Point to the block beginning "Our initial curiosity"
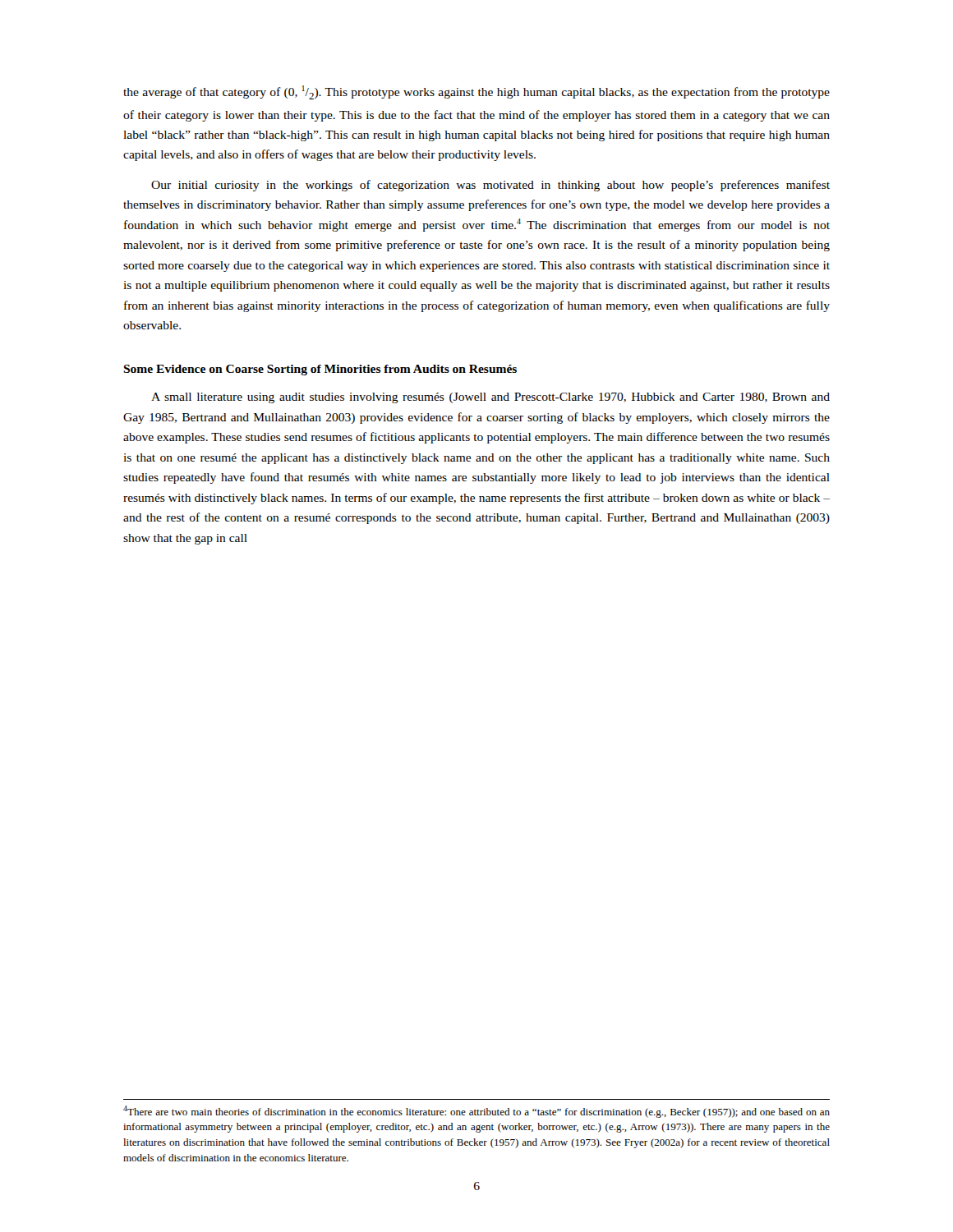The height and width of the screenshot is (1232, 953). 476,255
